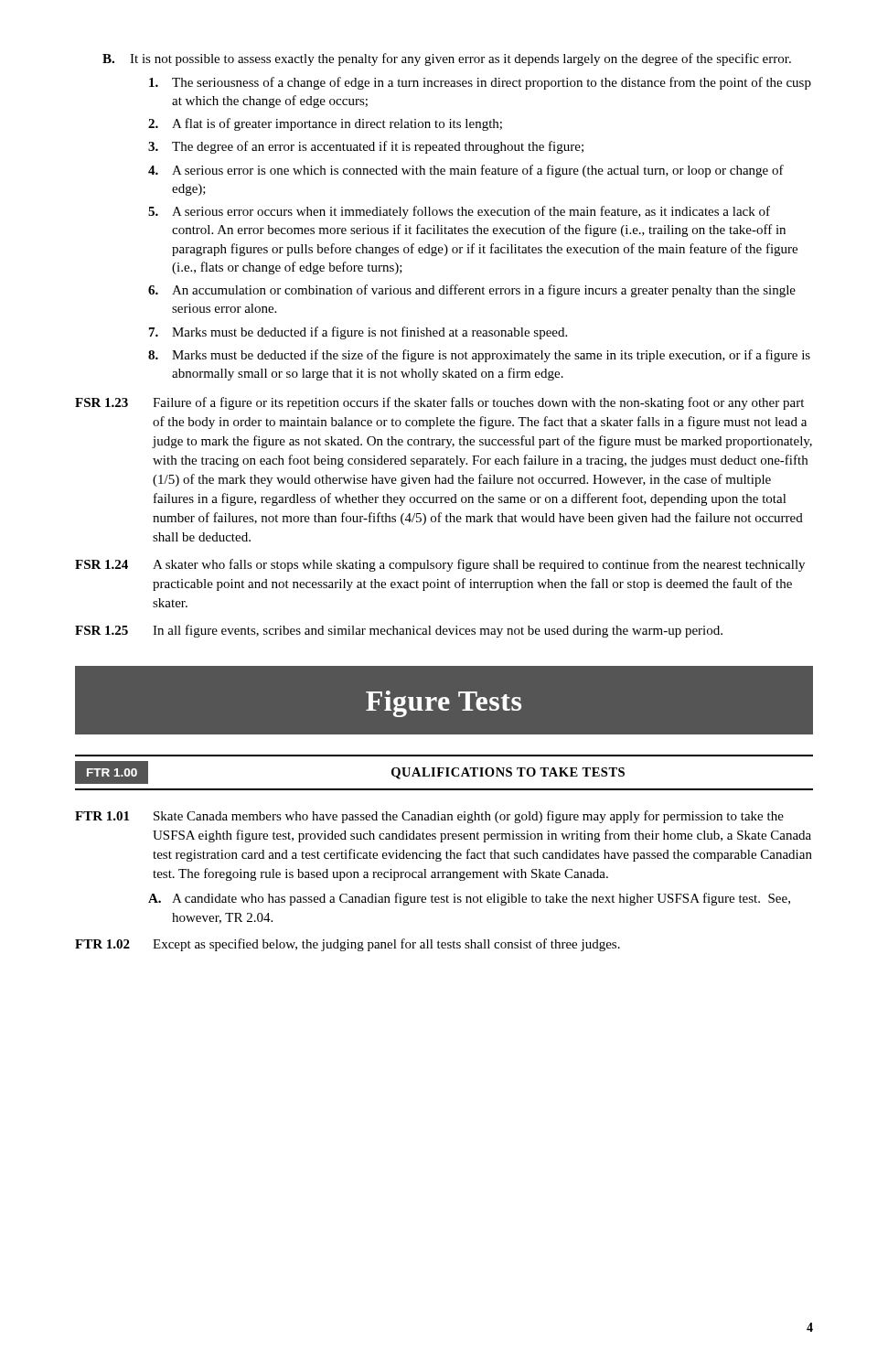Click on the region starting "3. The degree of an error"
888x1372 pixels.
coord(366,147)
